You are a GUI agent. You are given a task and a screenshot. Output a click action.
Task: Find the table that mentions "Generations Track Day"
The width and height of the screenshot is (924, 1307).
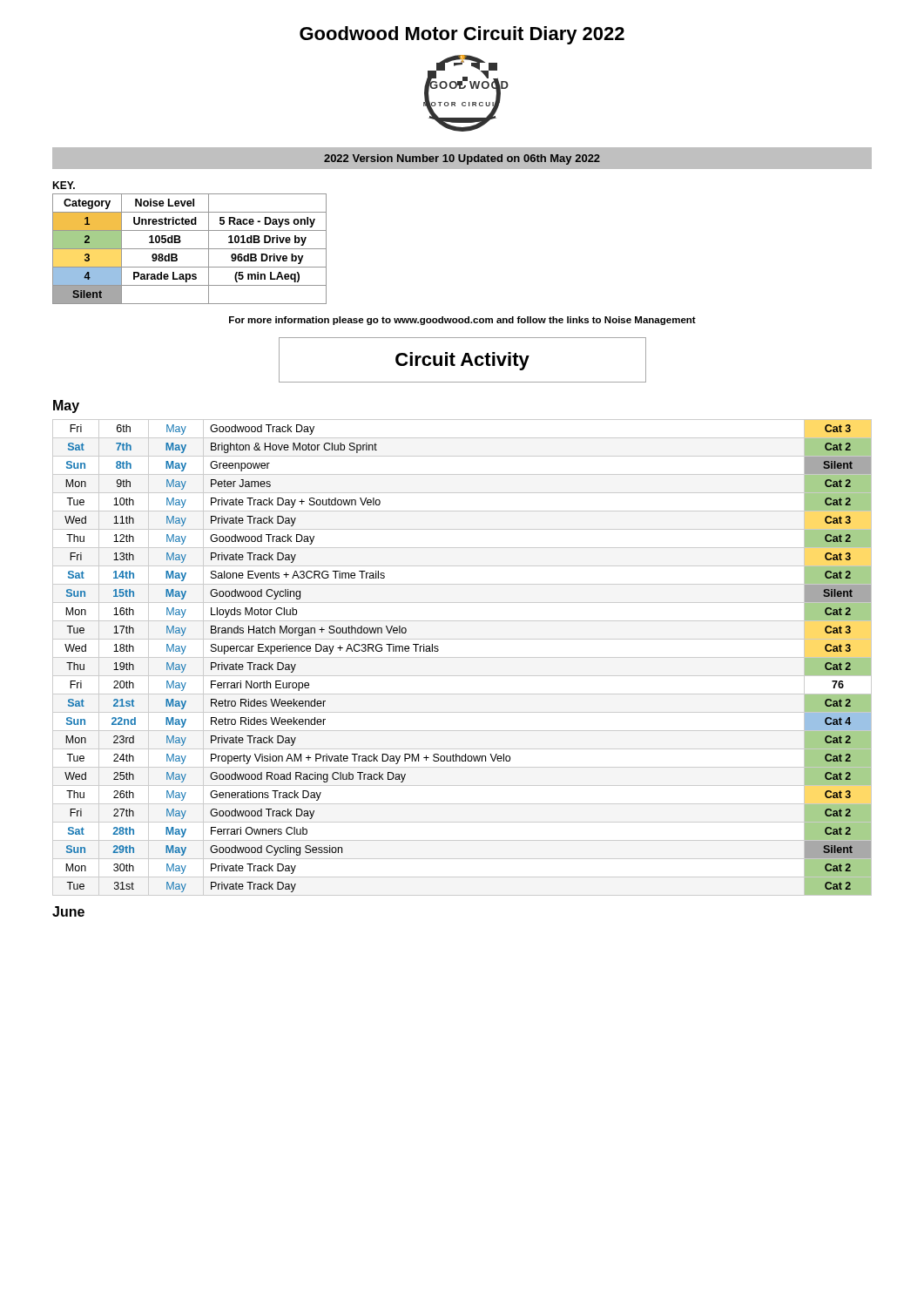tap(462, 657)
